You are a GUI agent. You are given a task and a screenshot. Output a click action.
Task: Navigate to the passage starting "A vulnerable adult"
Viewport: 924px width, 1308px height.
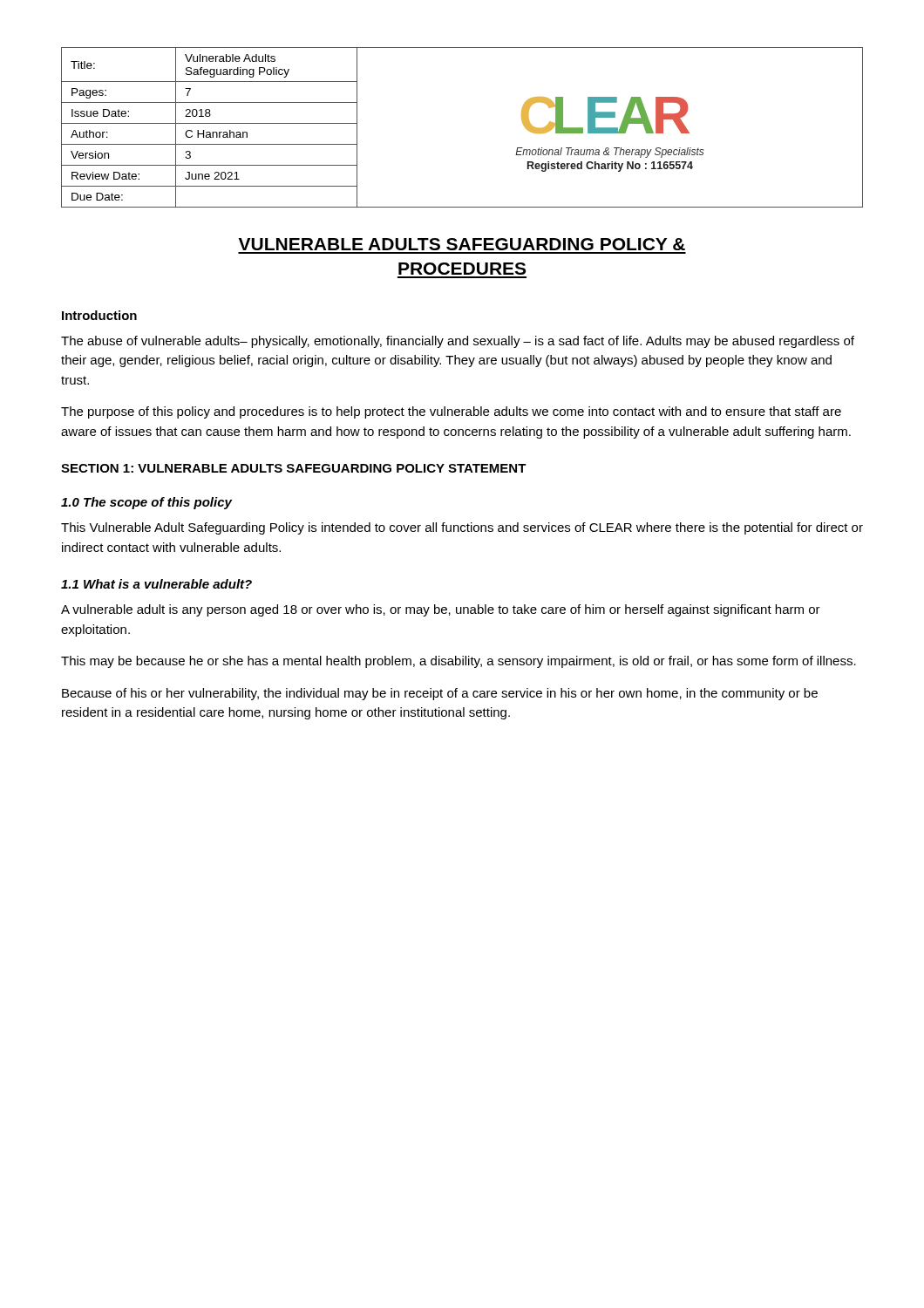tap(440, 619)
